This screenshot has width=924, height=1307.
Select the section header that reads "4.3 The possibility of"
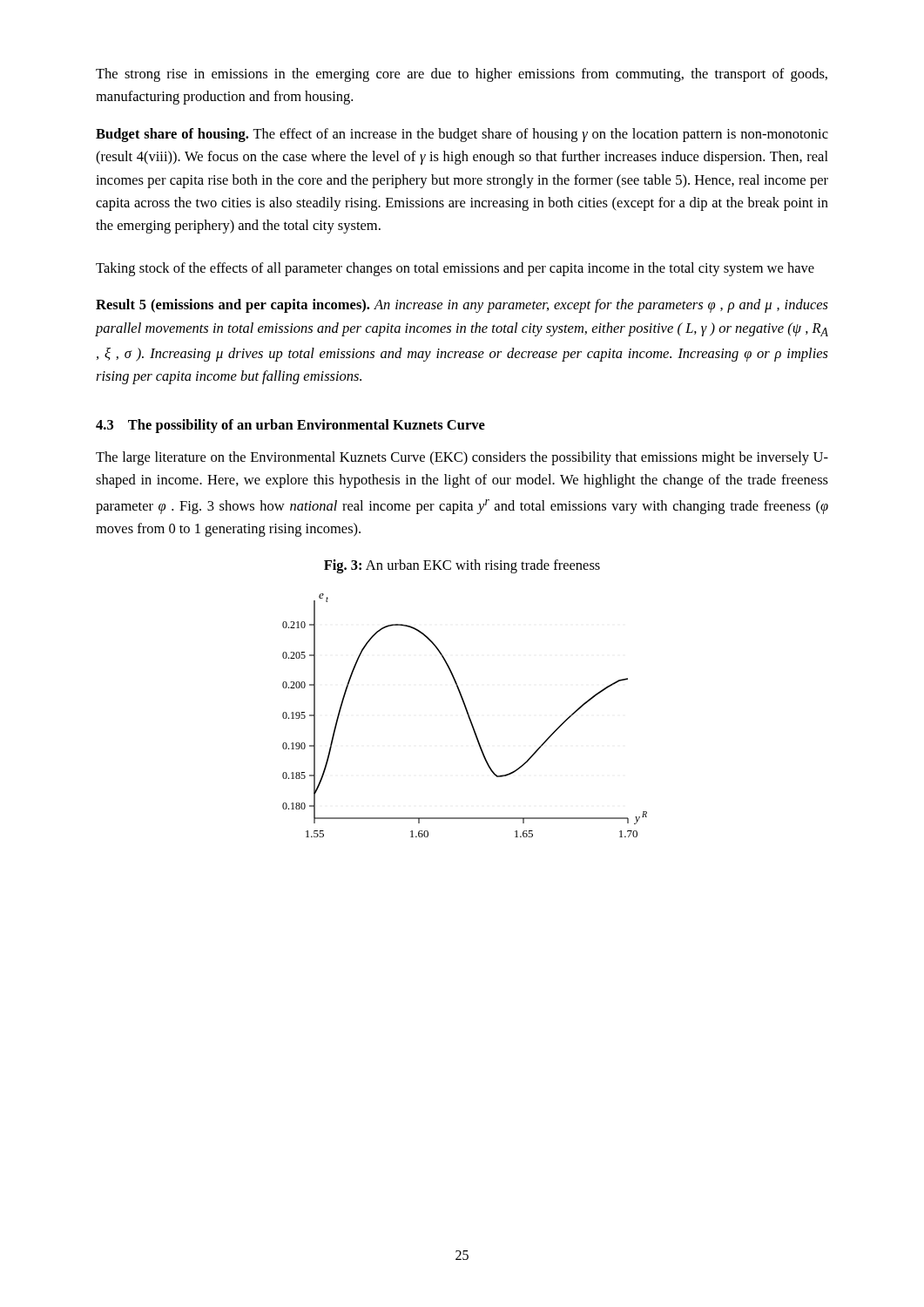coord(290,424)
